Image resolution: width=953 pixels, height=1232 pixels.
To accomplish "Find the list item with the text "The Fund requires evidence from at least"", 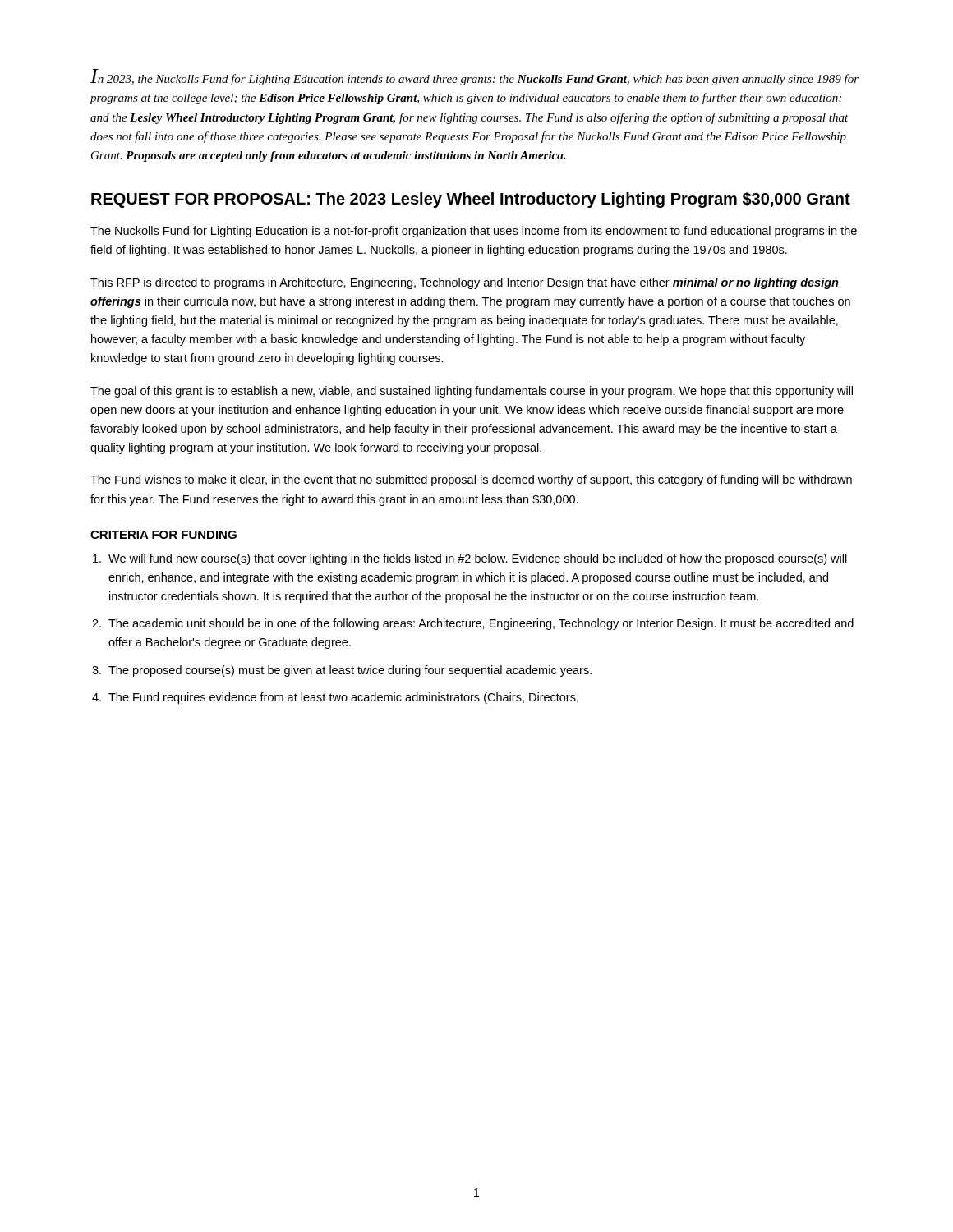I will point(344,697).
